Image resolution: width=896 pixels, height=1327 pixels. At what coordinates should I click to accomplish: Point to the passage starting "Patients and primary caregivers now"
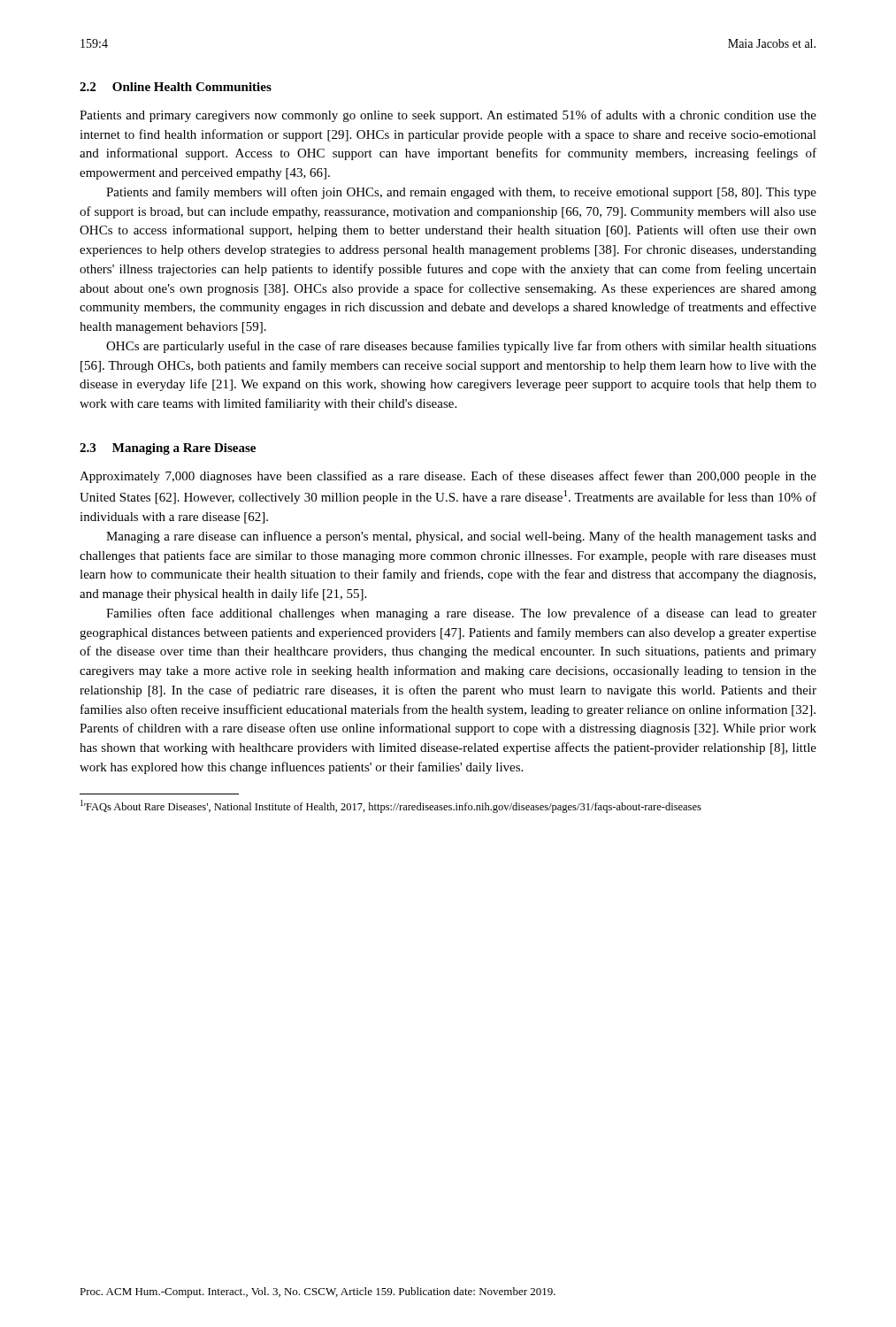coord(448,260)
